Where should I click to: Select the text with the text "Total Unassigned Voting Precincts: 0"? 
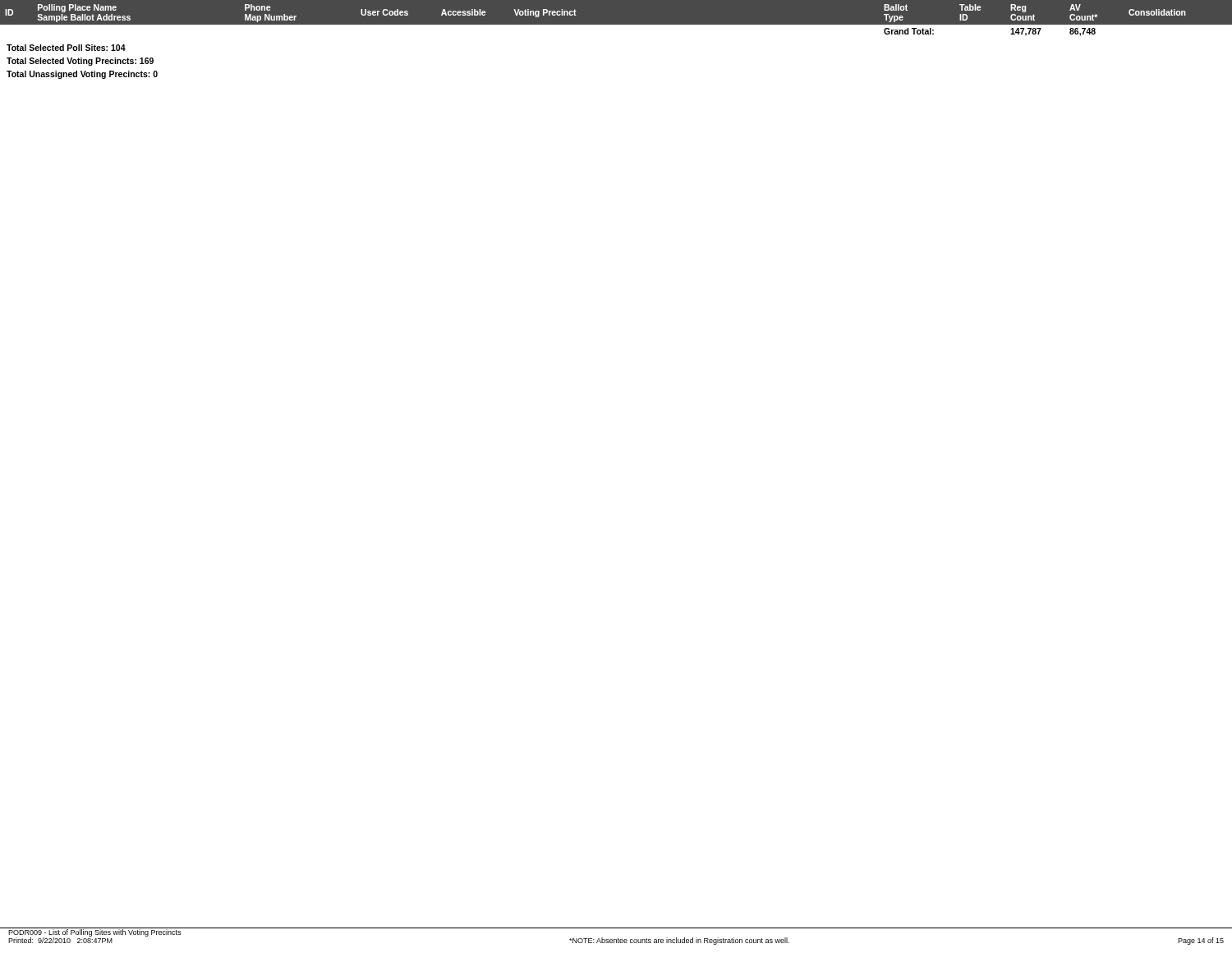click(82, 74)
